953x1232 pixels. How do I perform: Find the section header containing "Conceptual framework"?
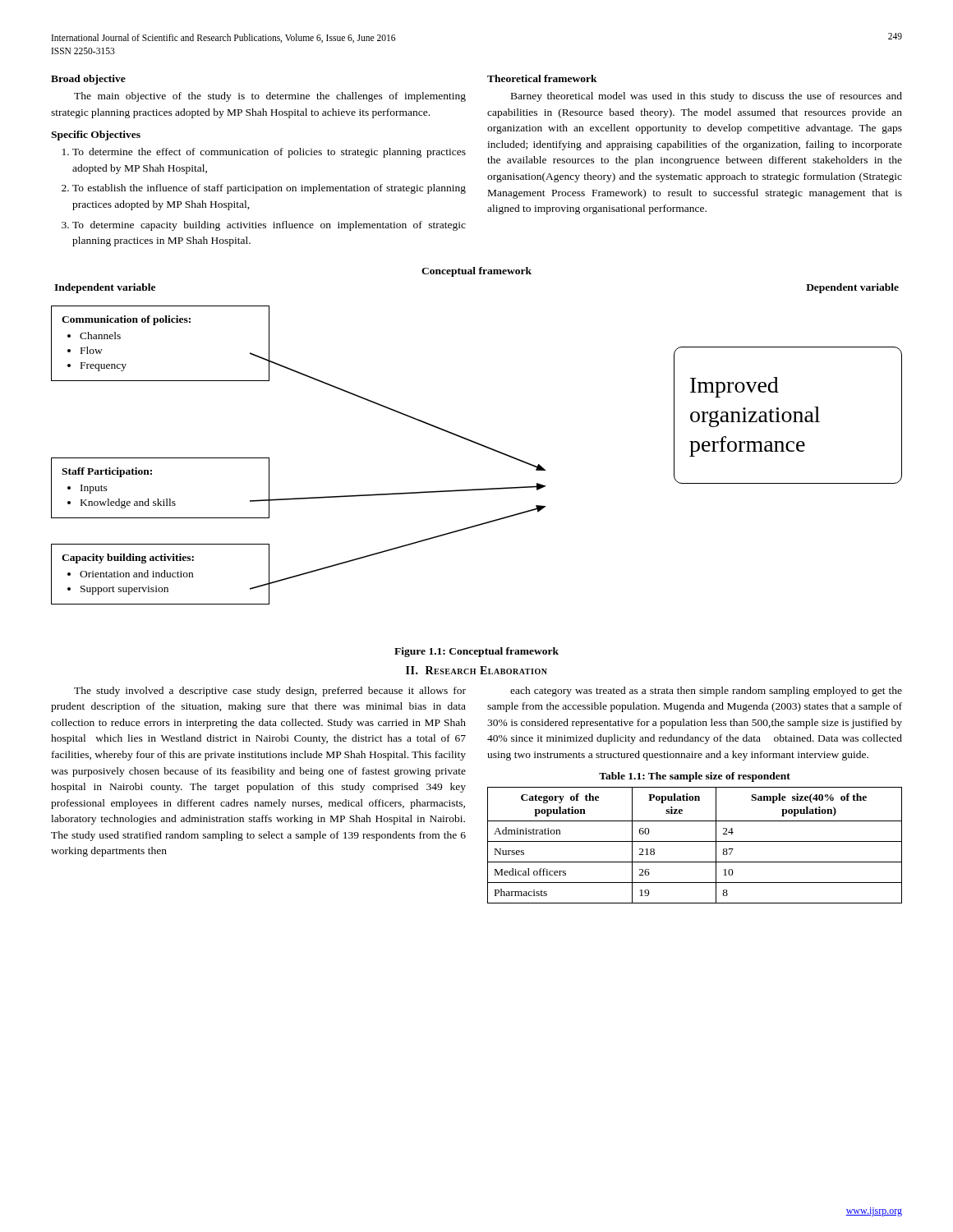point(476,270)
